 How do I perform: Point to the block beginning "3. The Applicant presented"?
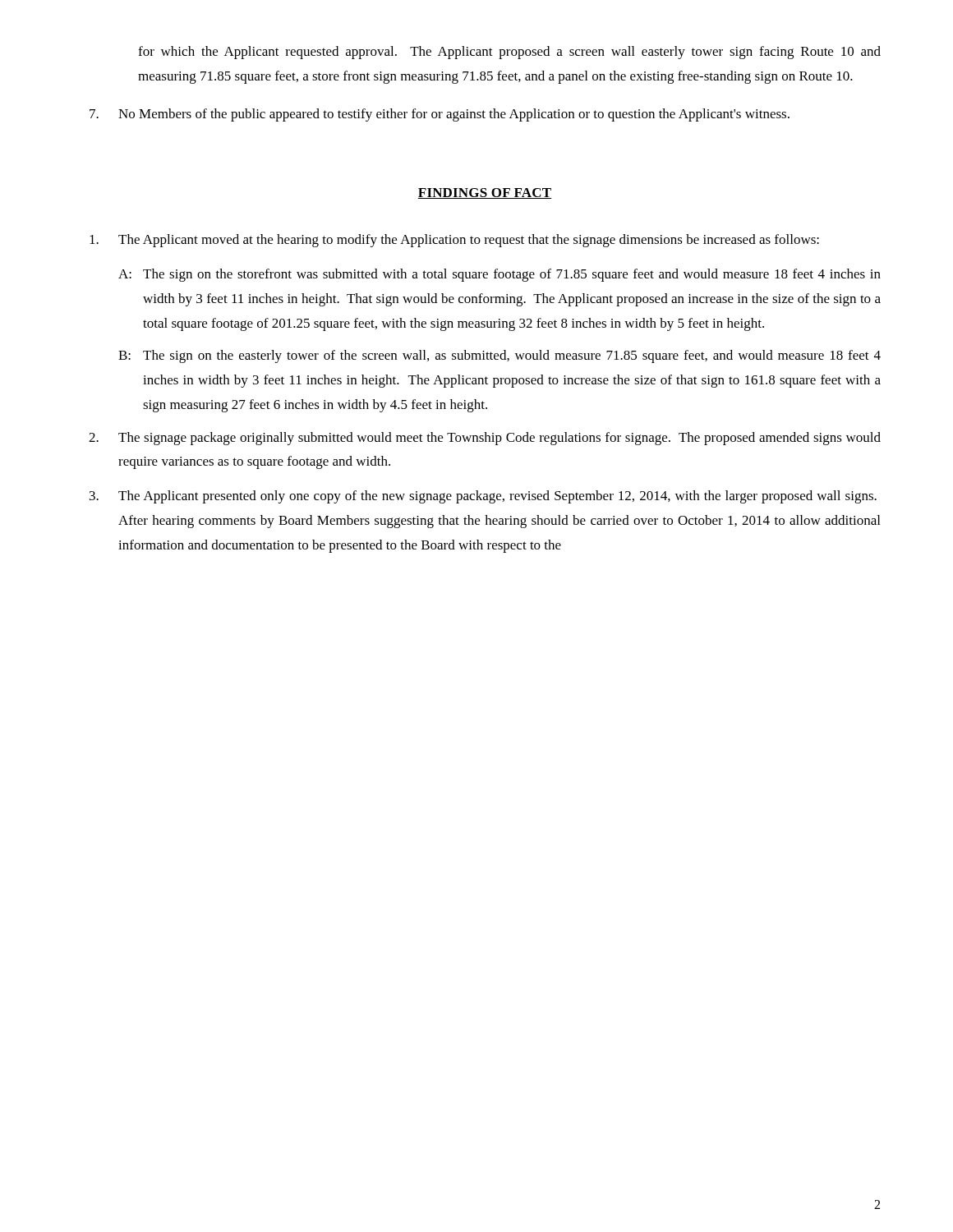click(485, 520)
